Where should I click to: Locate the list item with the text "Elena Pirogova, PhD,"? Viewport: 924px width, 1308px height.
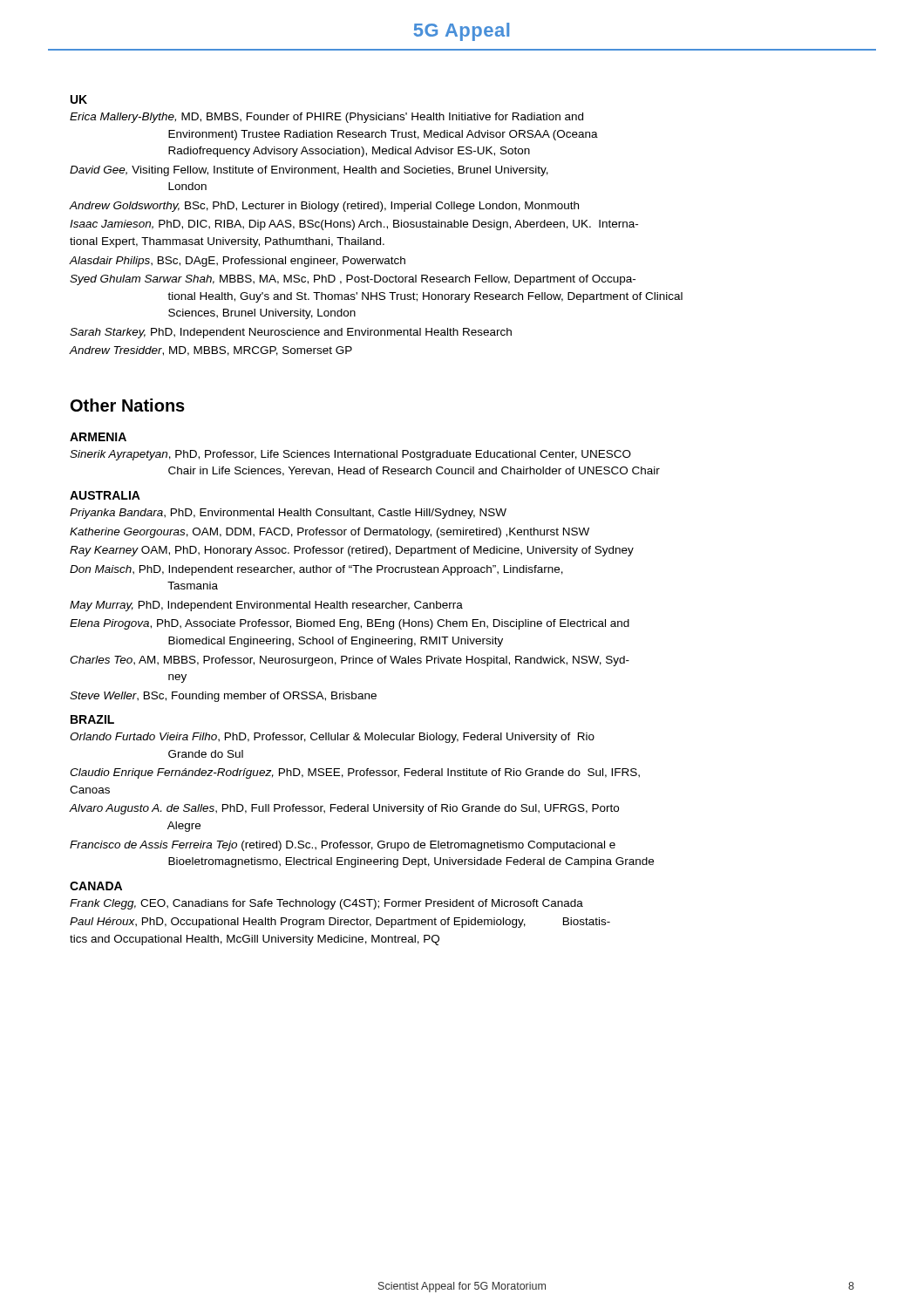coord(350,632)
